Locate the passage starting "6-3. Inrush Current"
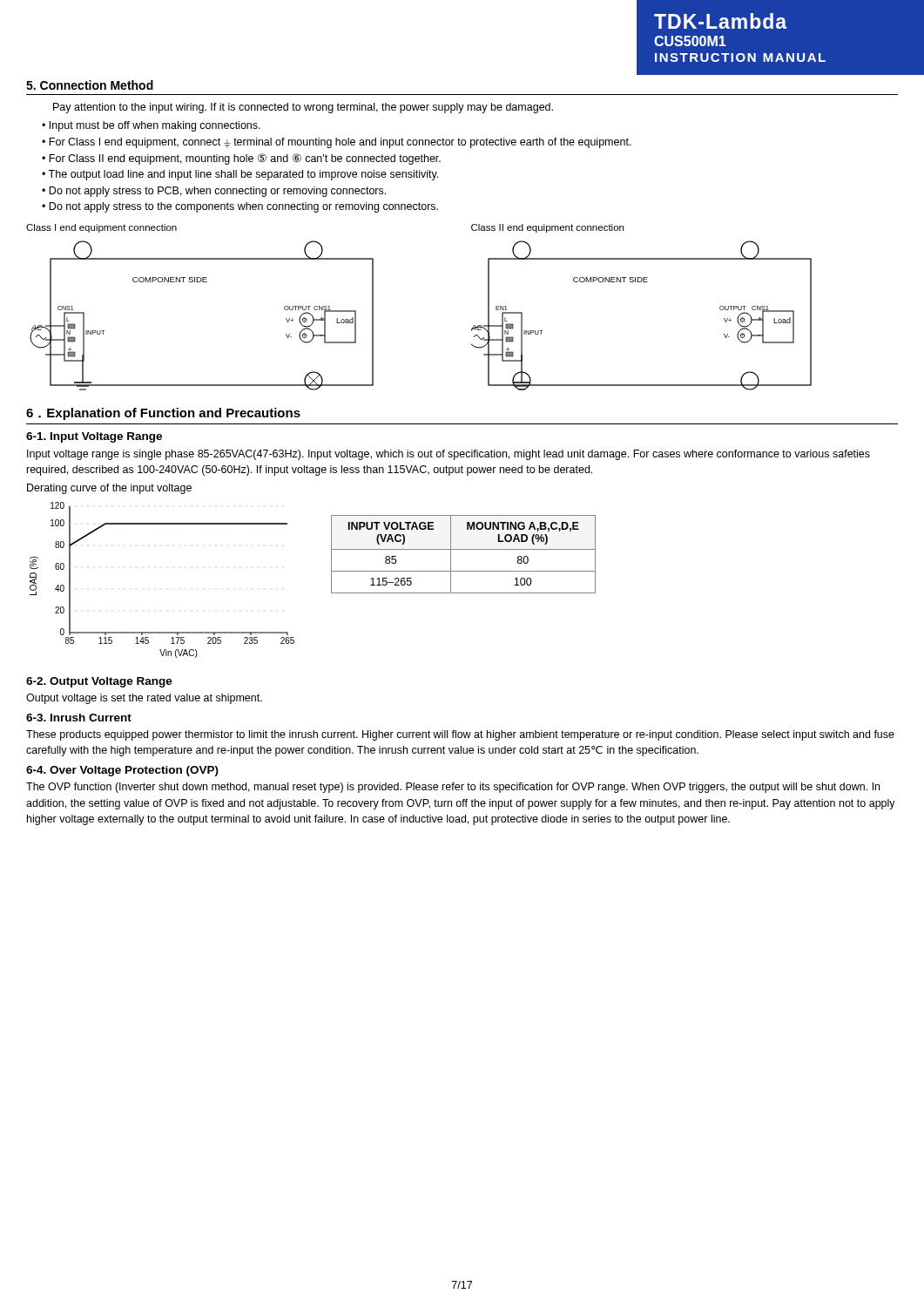924x1307 pixels. coord(79,718)
